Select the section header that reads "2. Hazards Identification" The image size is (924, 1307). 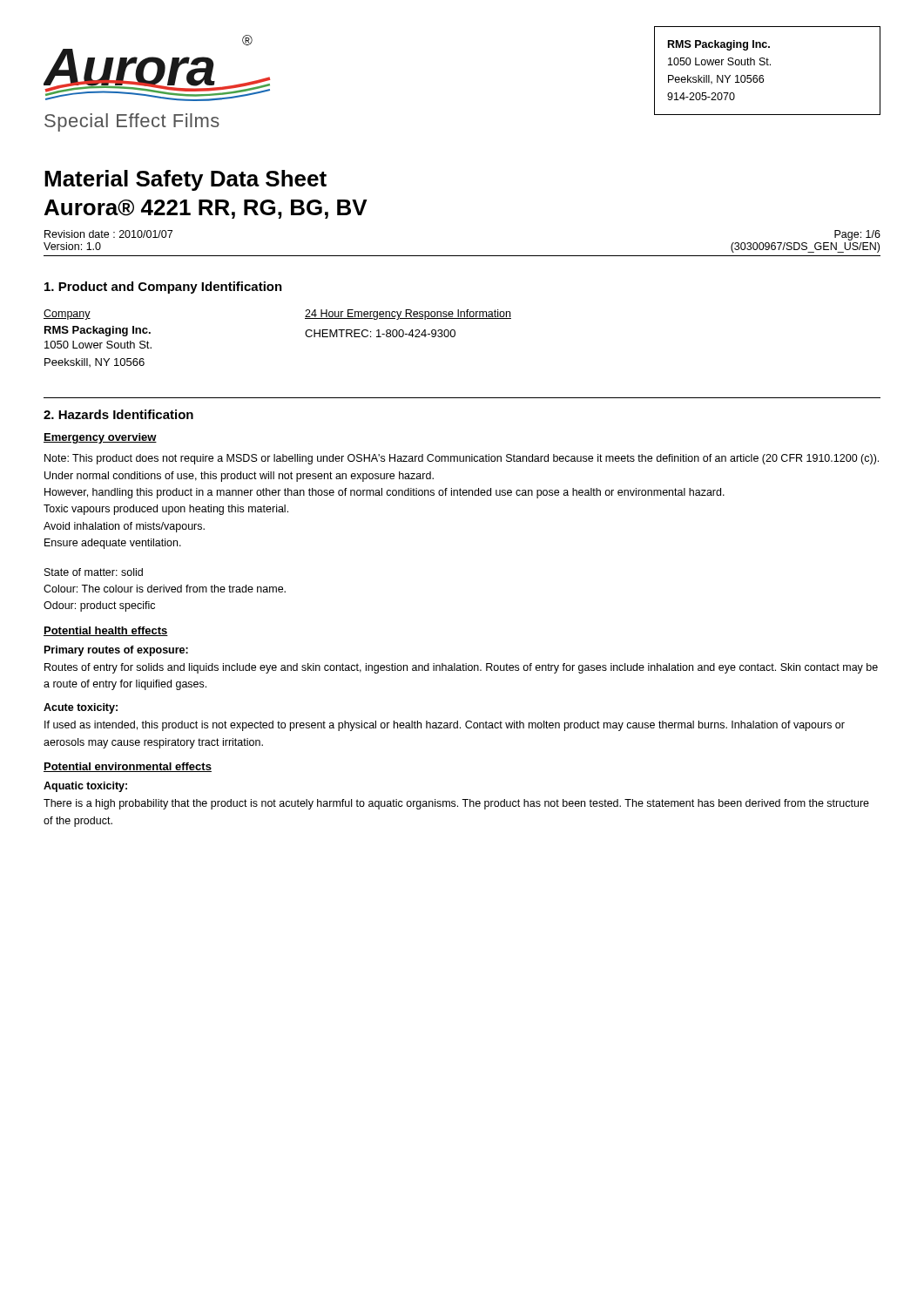click(119, 415)
